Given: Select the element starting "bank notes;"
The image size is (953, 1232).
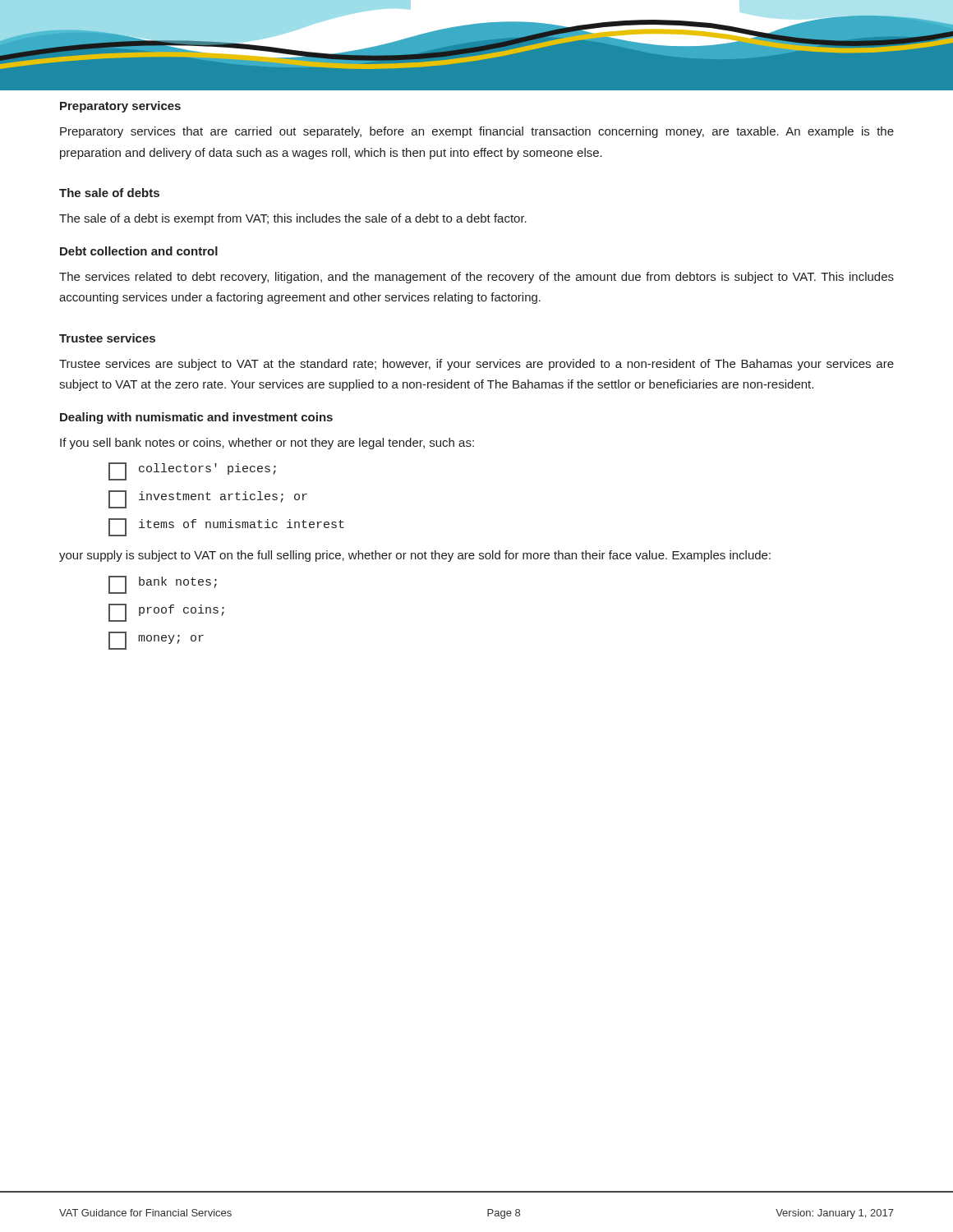Looking at the screenshot, I should (x=164, y=584).
